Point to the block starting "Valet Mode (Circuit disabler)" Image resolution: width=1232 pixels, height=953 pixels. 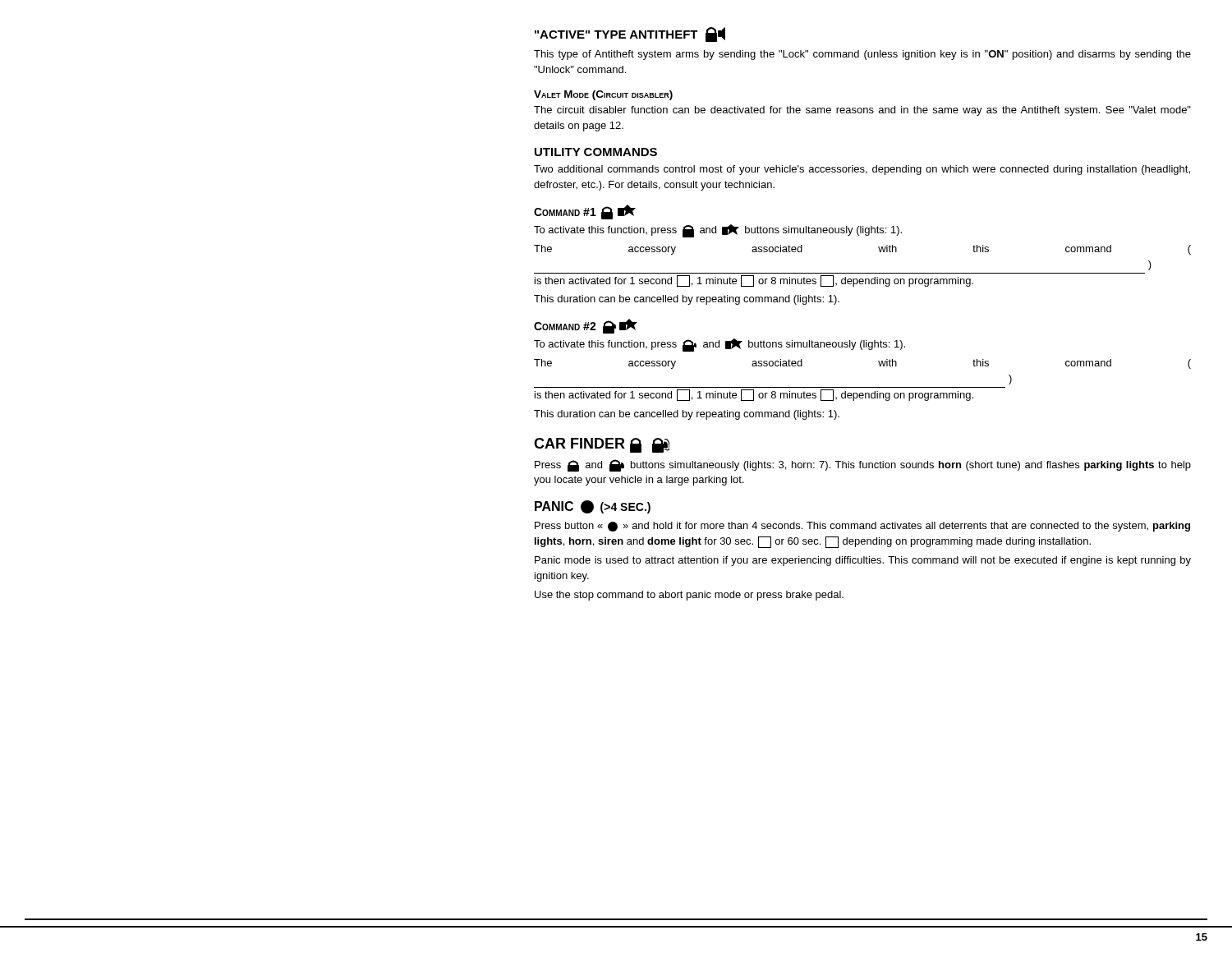pyautogui.click(x=603, y=94)
